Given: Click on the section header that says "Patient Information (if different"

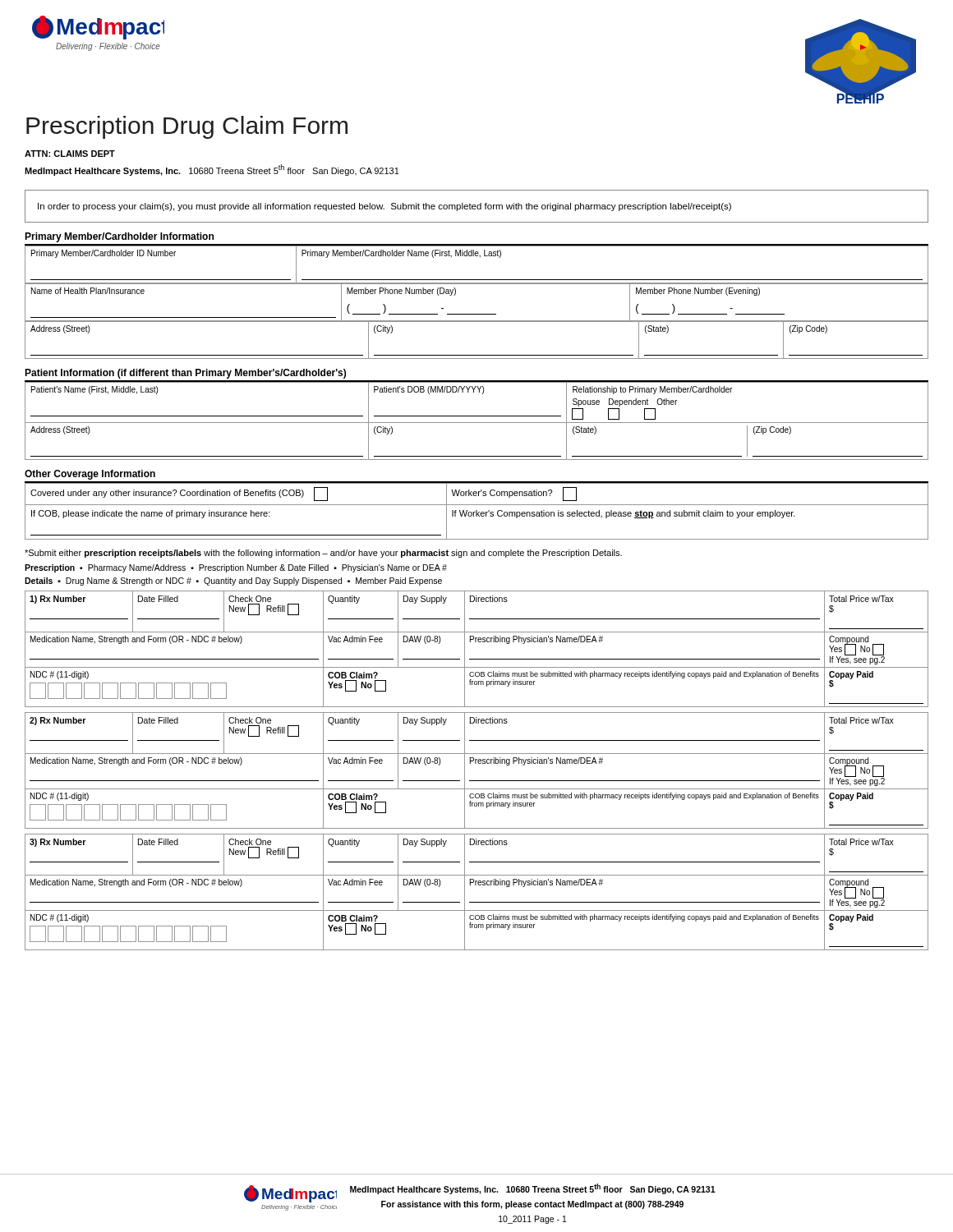Looking at the screenshot, I should (186, 373).
